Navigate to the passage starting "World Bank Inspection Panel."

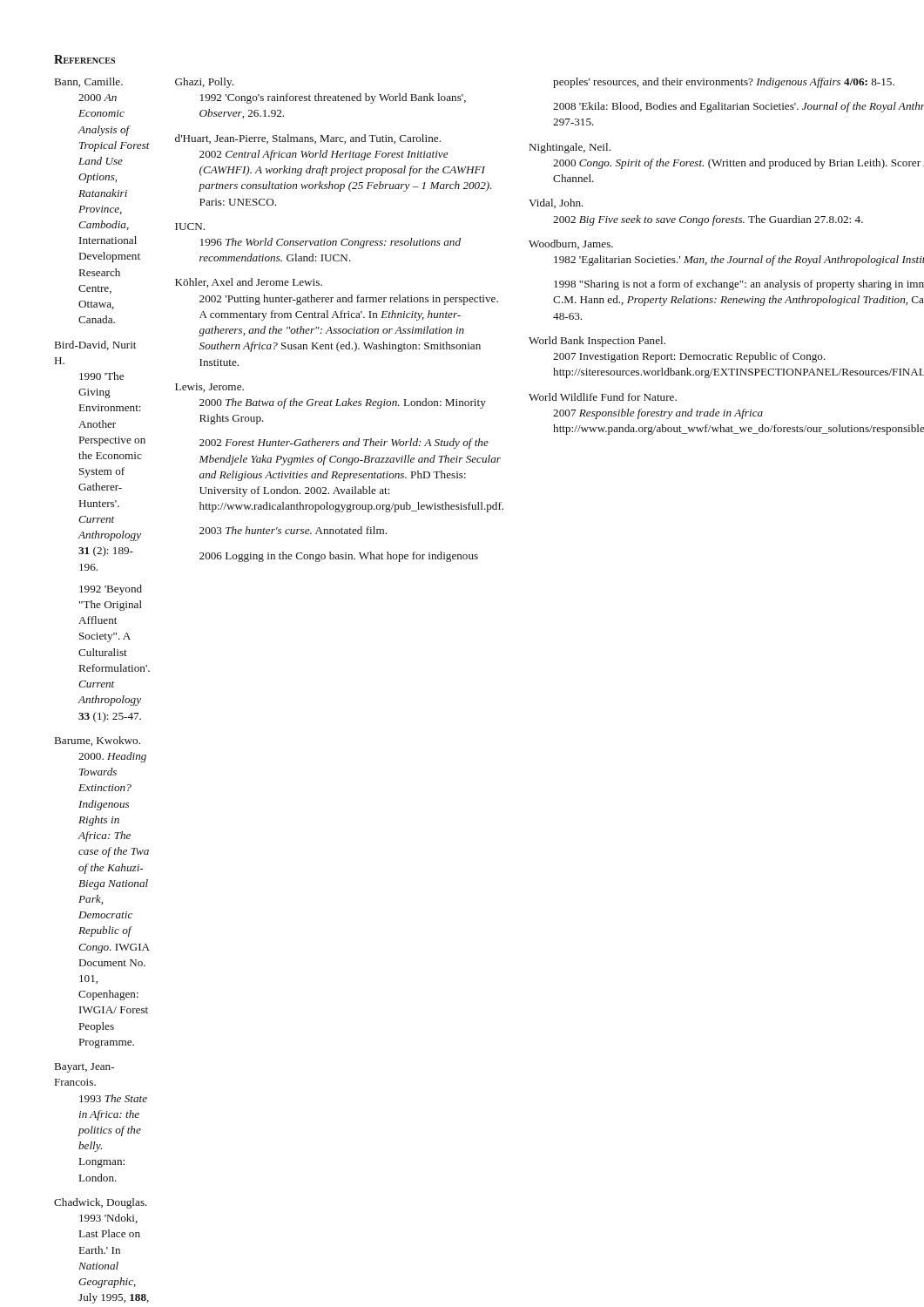597,340
